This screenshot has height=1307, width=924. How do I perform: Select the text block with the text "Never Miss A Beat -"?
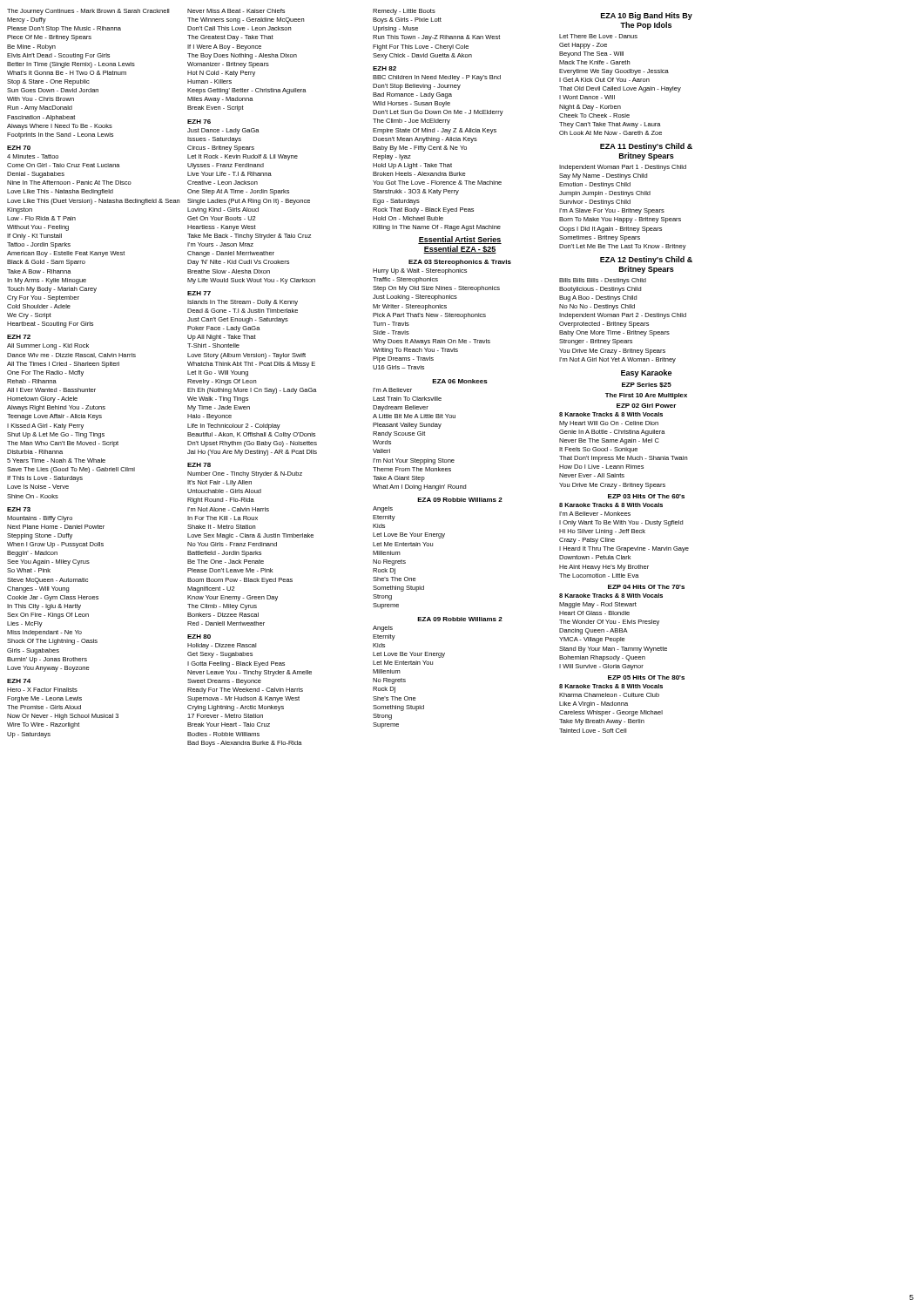tap(247, 59)
